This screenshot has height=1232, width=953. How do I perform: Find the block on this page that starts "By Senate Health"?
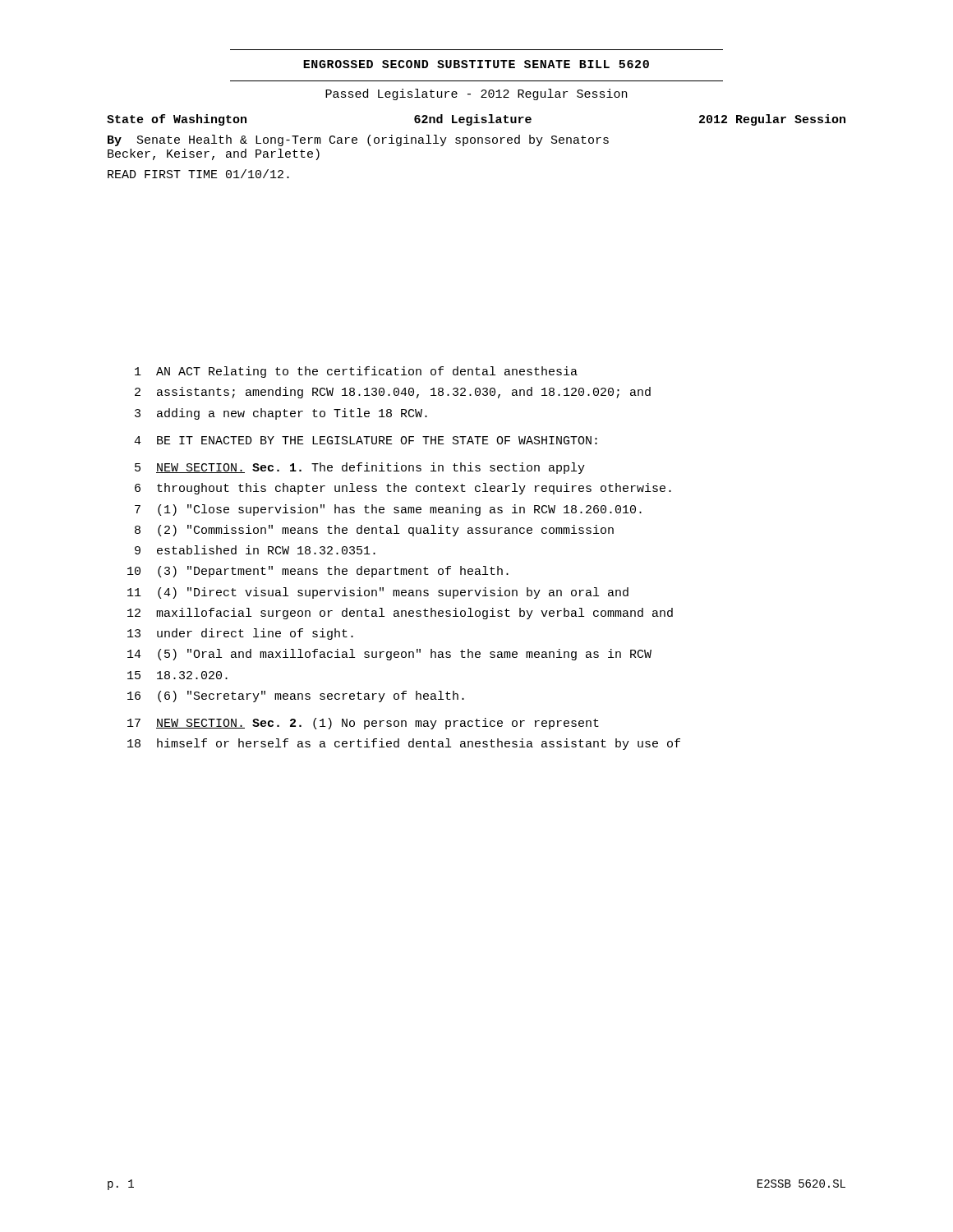[358, 148]
